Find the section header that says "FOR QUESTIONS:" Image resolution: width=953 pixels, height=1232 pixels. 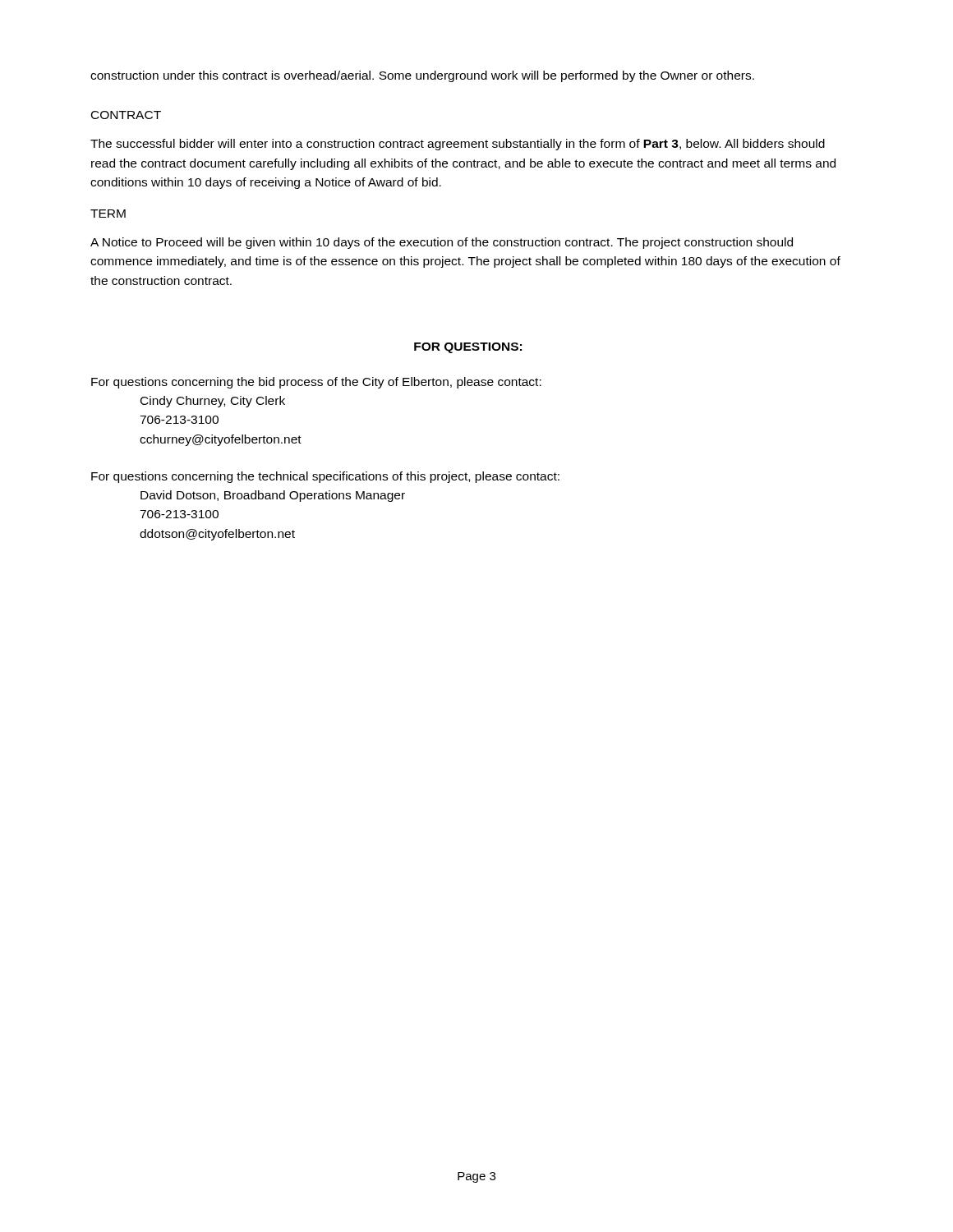468,346
